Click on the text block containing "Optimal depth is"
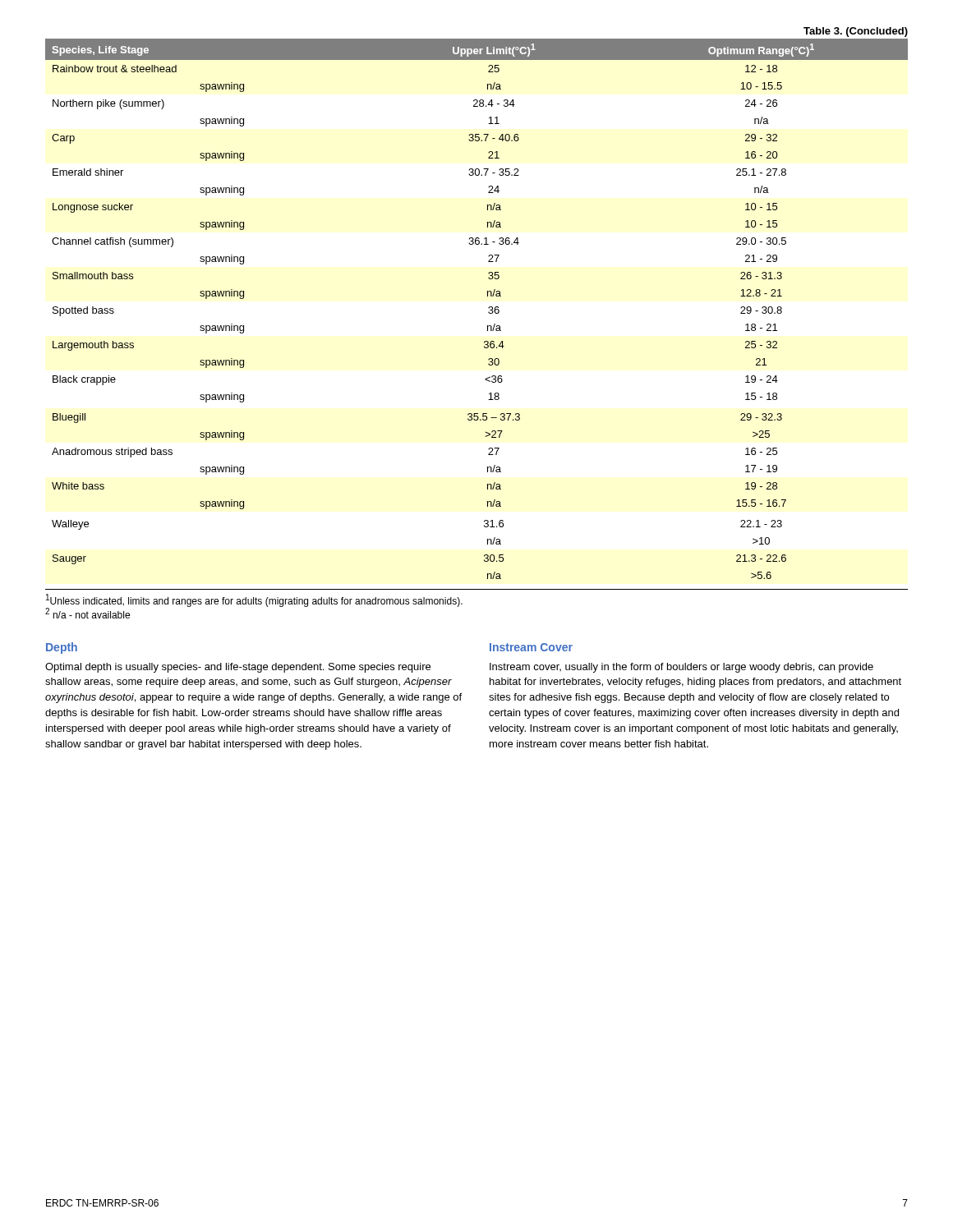Screen dimensions: 1232x953 (253, 705)
